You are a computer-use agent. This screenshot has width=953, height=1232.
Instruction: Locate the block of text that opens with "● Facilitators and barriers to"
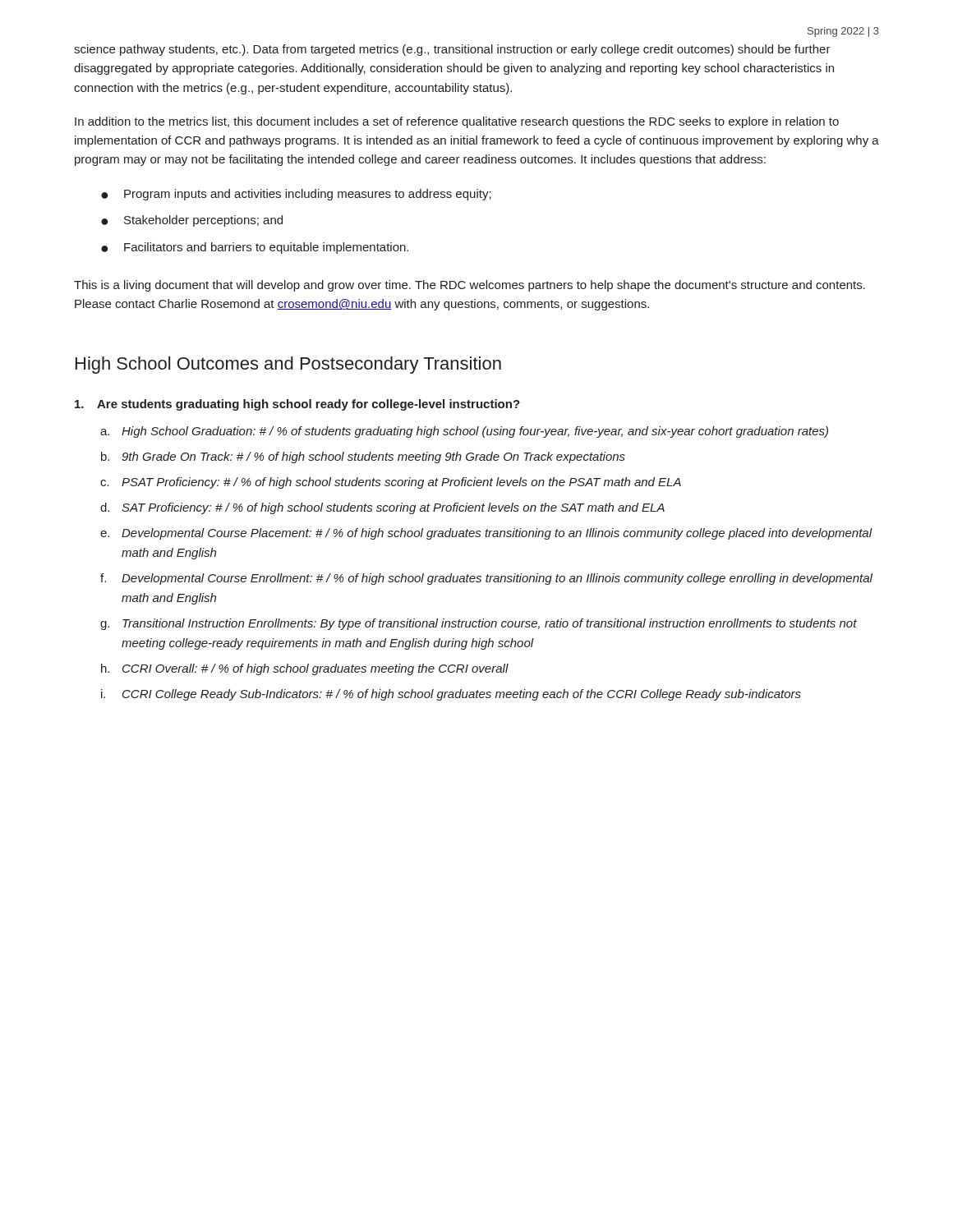point(255,249)
